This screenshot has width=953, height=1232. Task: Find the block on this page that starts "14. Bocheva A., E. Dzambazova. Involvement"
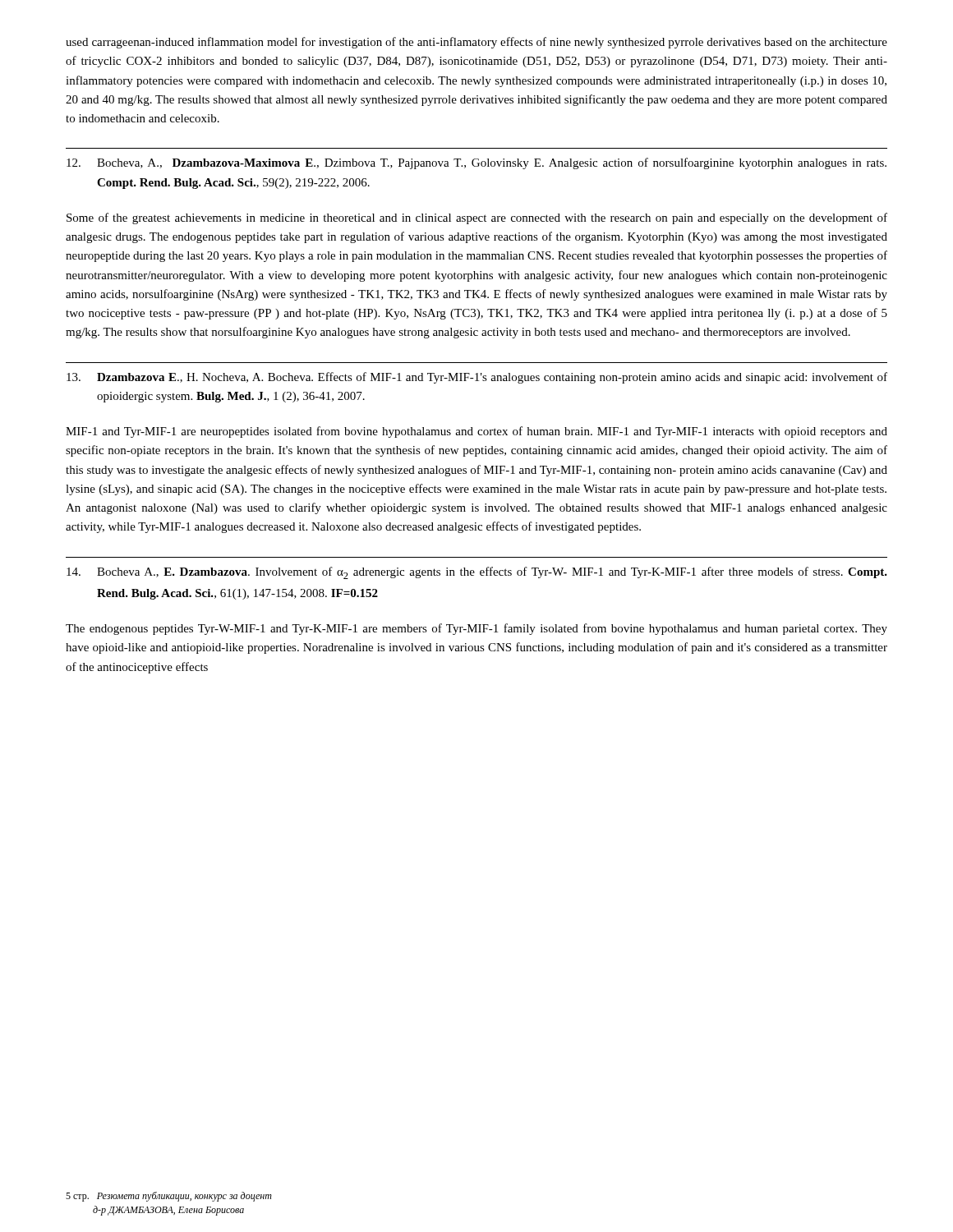[x=476, y=583]
